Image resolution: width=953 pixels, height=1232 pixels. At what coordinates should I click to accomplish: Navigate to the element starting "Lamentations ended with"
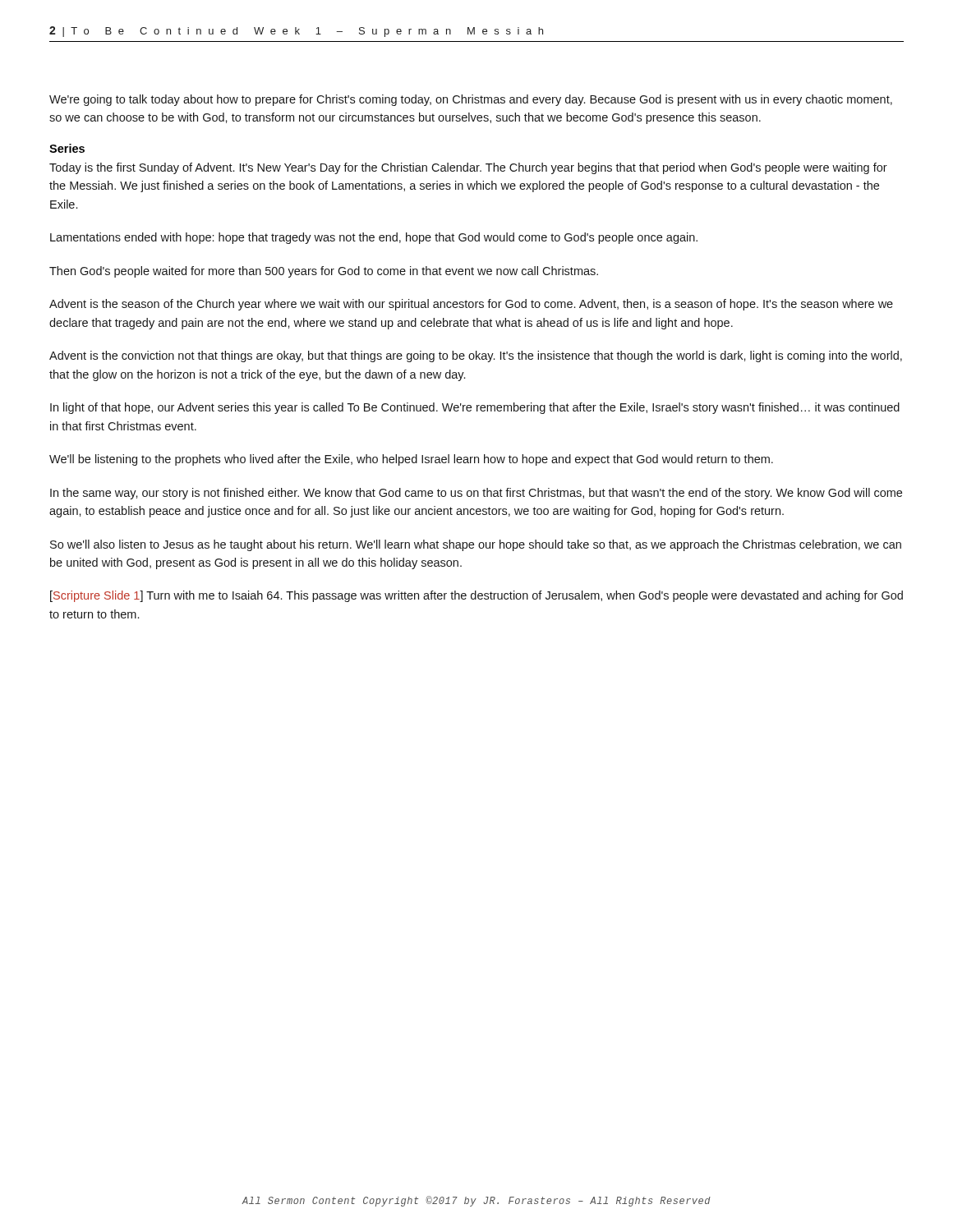374,238
